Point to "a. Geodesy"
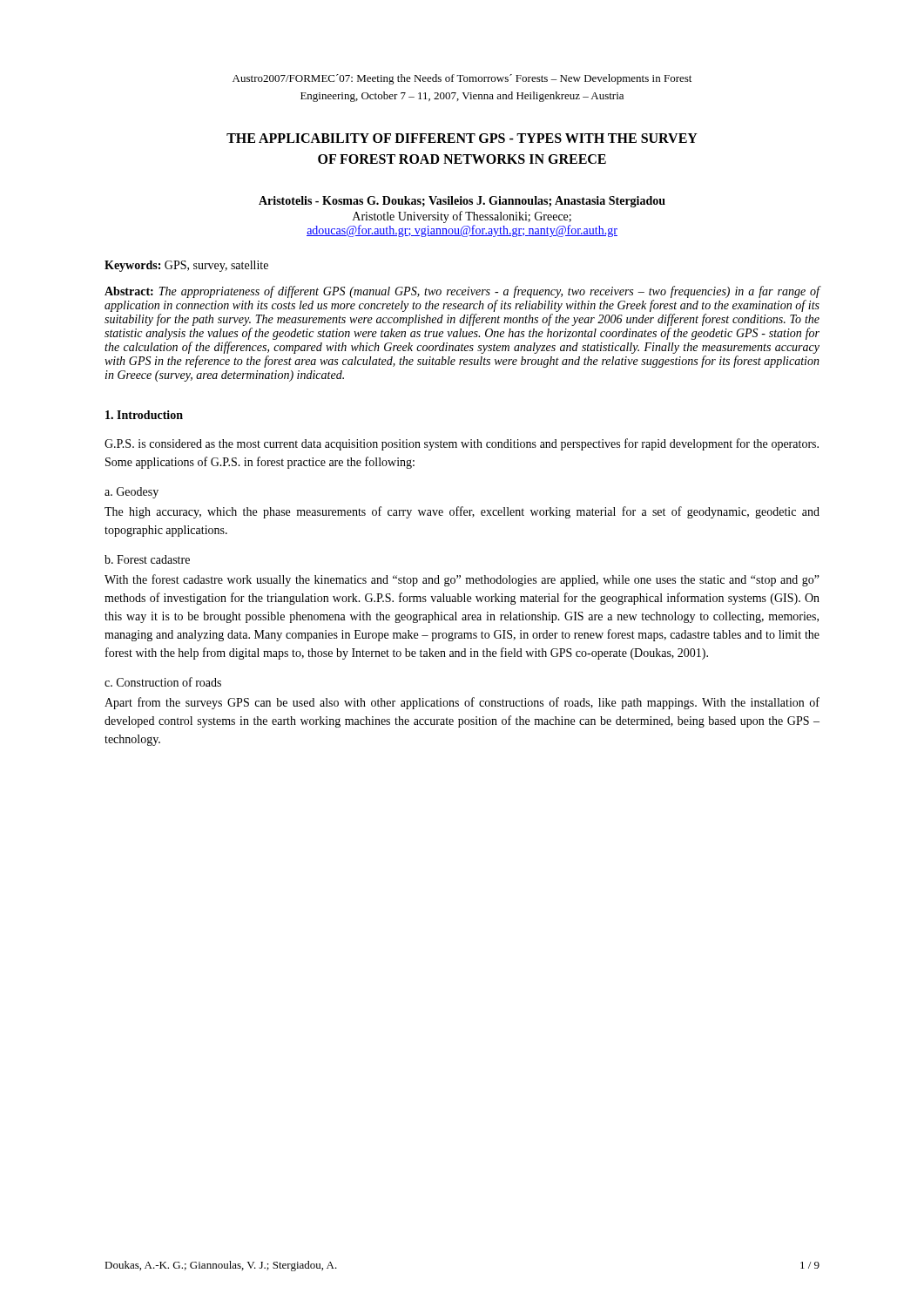The height and width of the screenshot is (1307, 924). coord(132,492)
